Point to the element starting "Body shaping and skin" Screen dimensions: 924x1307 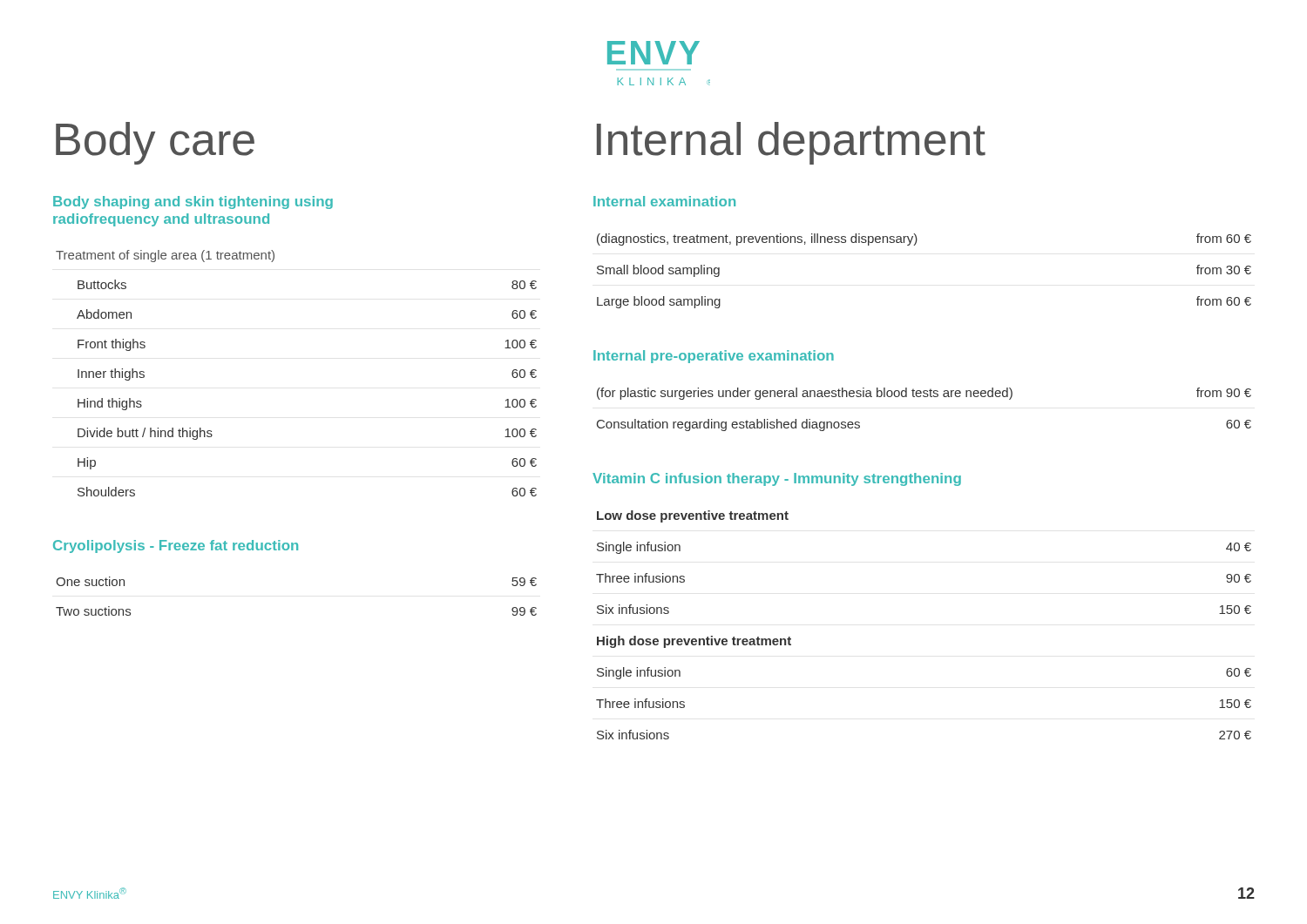193,211
